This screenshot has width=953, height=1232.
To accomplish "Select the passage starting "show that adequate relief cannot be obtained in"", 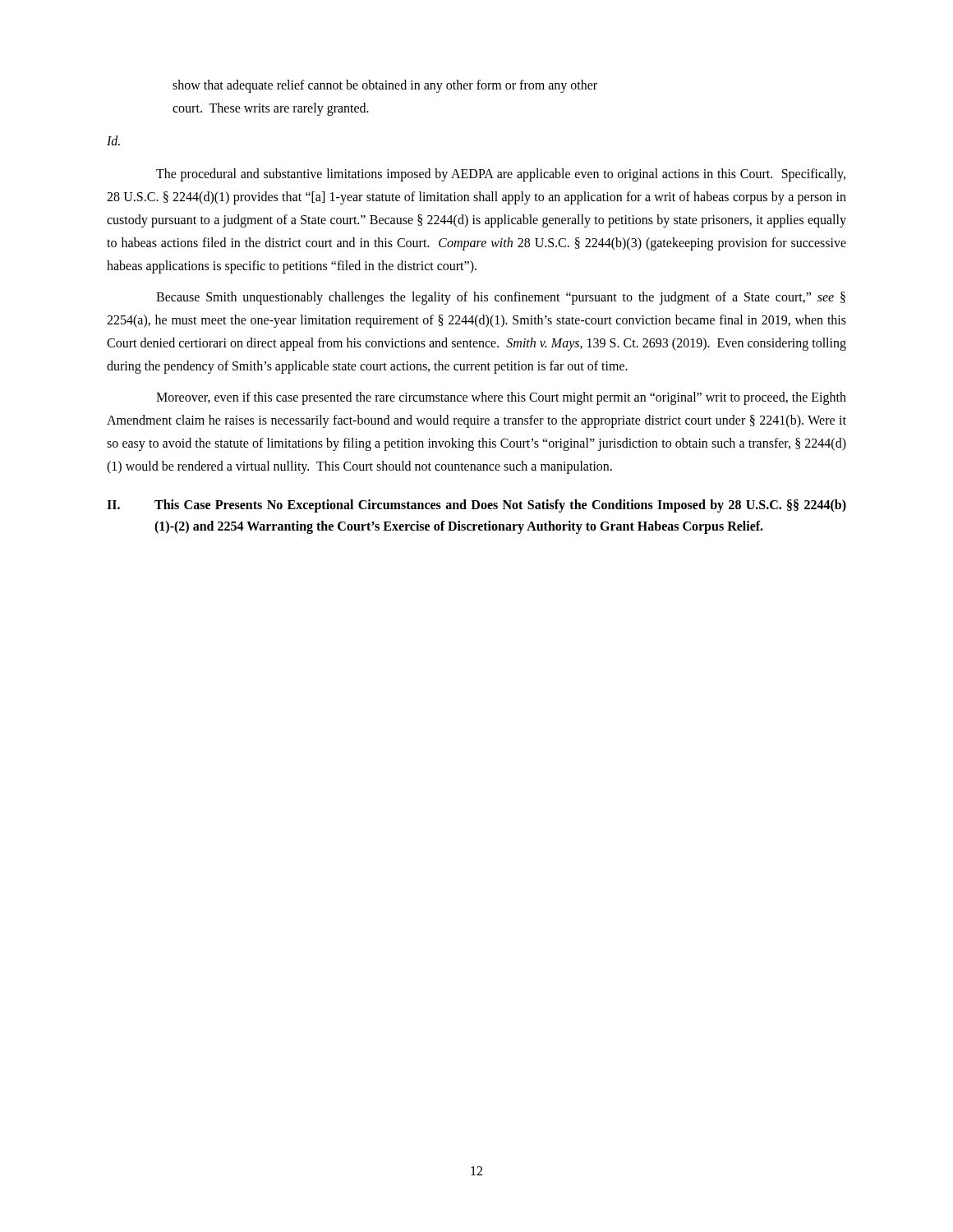I will pos(476,97).
